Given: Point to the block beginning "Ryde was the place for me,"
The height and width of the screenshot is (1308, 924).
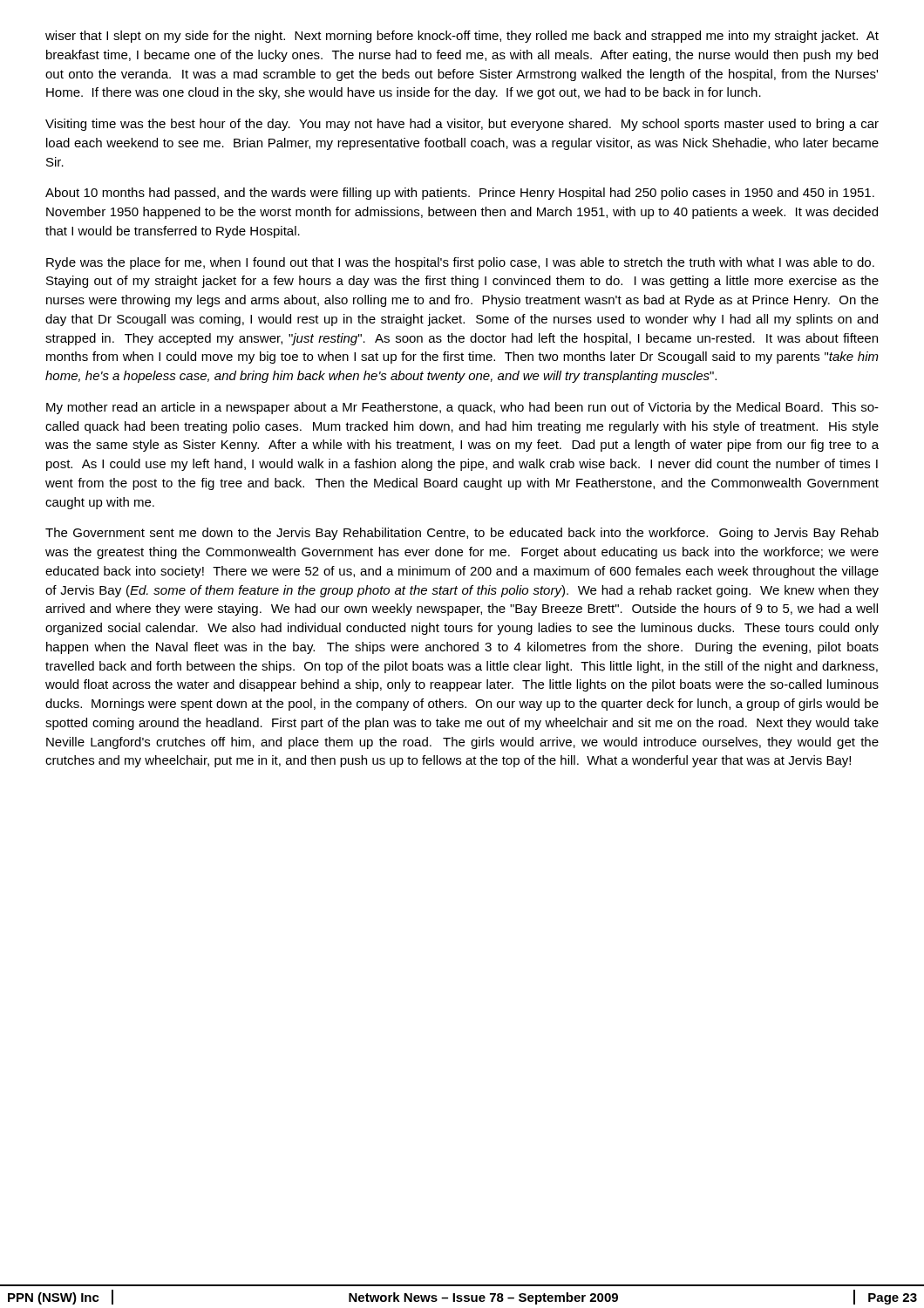Looking at the screenshot, I should coord(462,318).
